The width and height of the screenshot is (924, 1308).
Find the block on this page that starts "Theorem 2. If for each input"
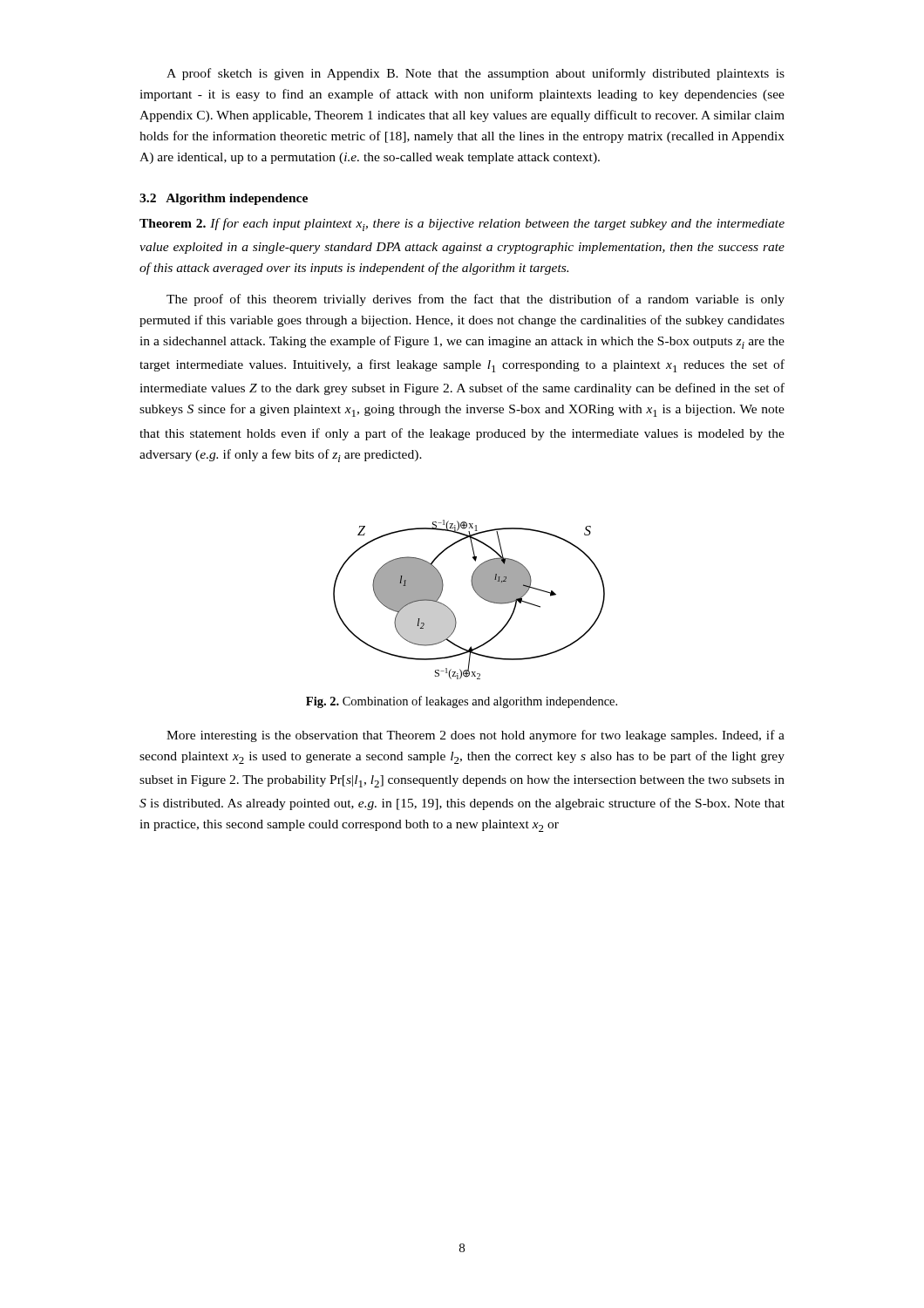[462, 246]
